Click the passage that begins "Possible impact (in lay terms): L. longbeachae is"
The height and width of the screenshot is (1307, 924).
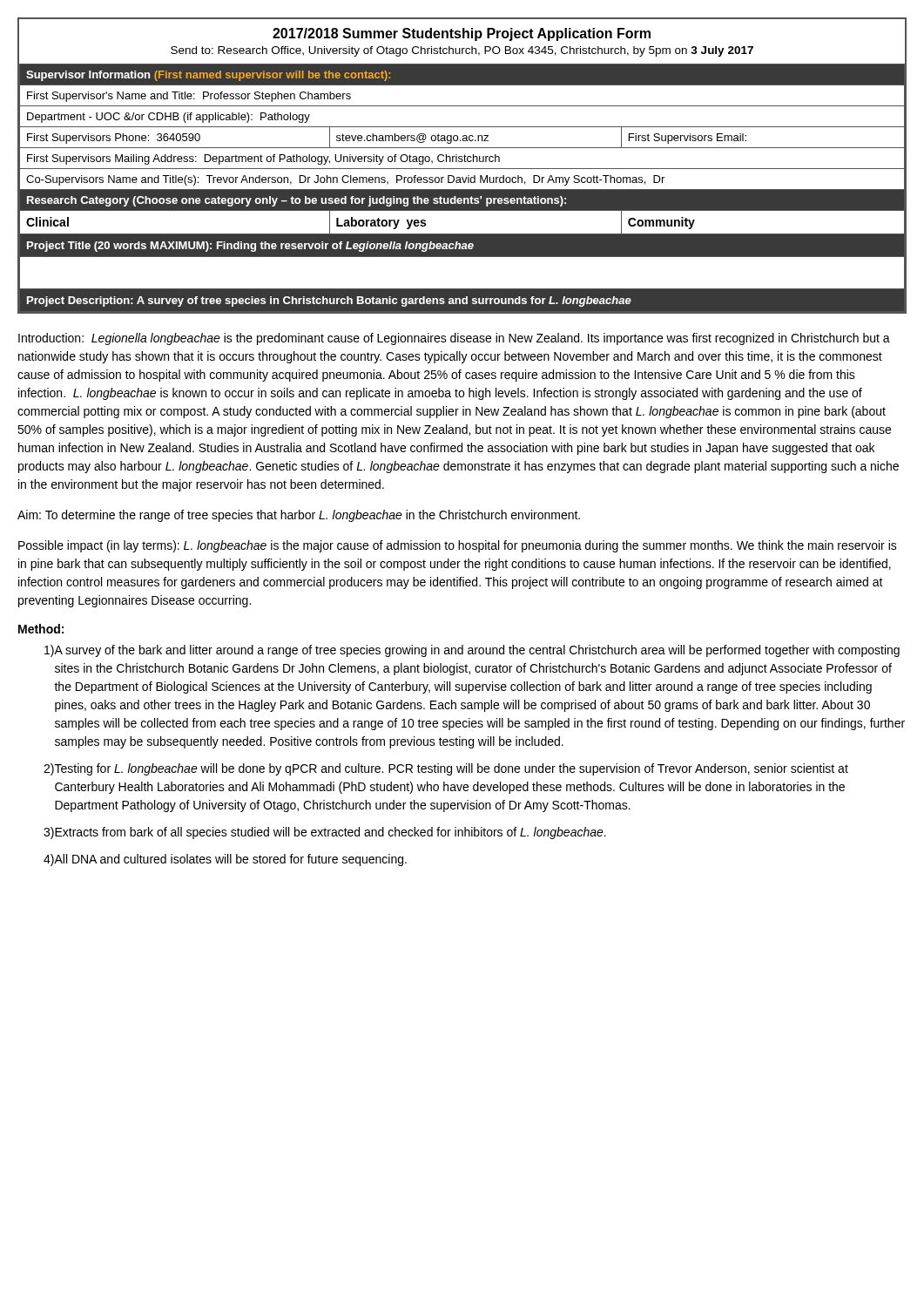click(457, 573)
